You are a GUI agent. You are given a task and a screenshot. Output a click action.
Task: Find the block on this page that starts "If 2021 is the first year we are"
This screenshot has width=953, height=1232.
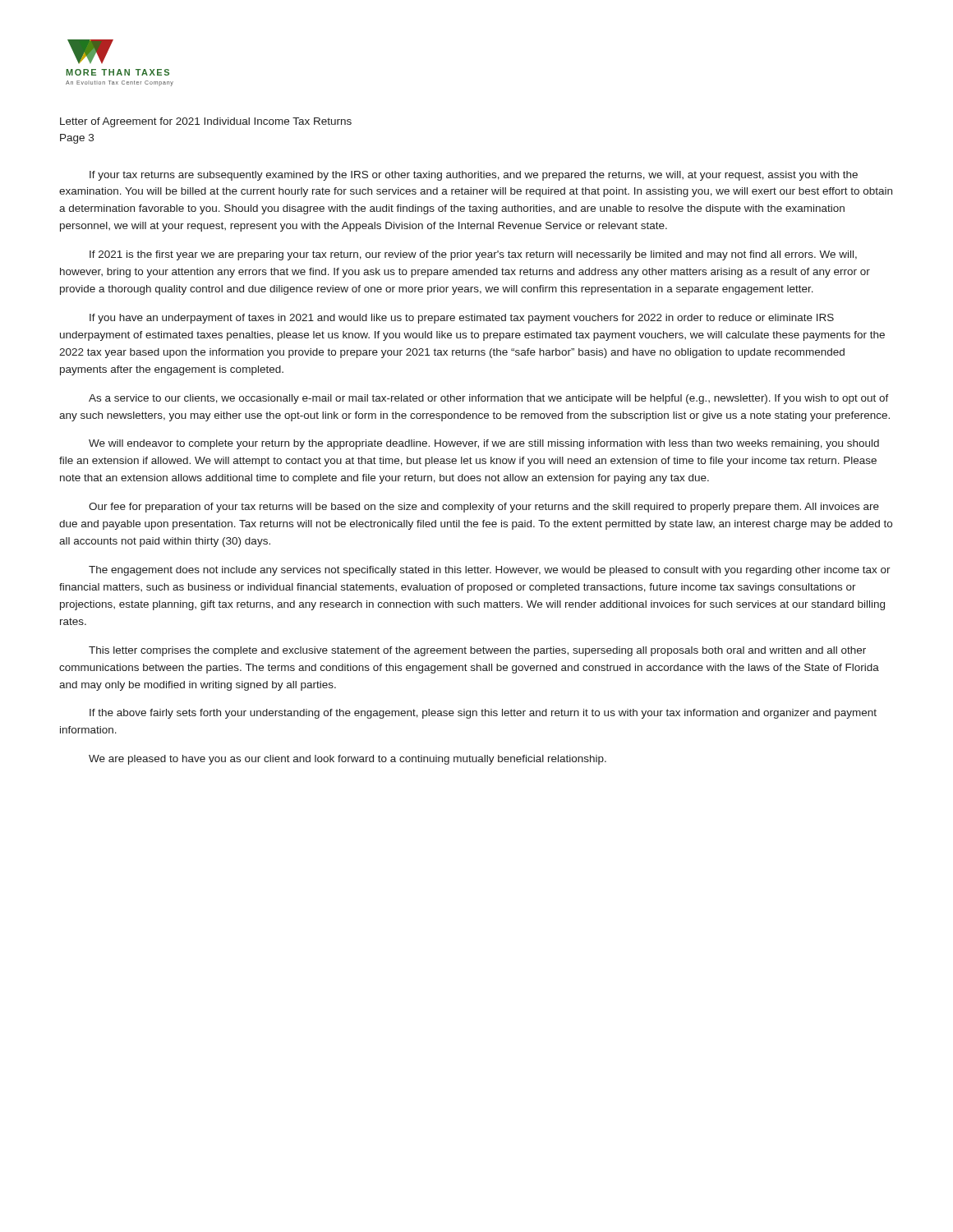[x=464, y=272]
